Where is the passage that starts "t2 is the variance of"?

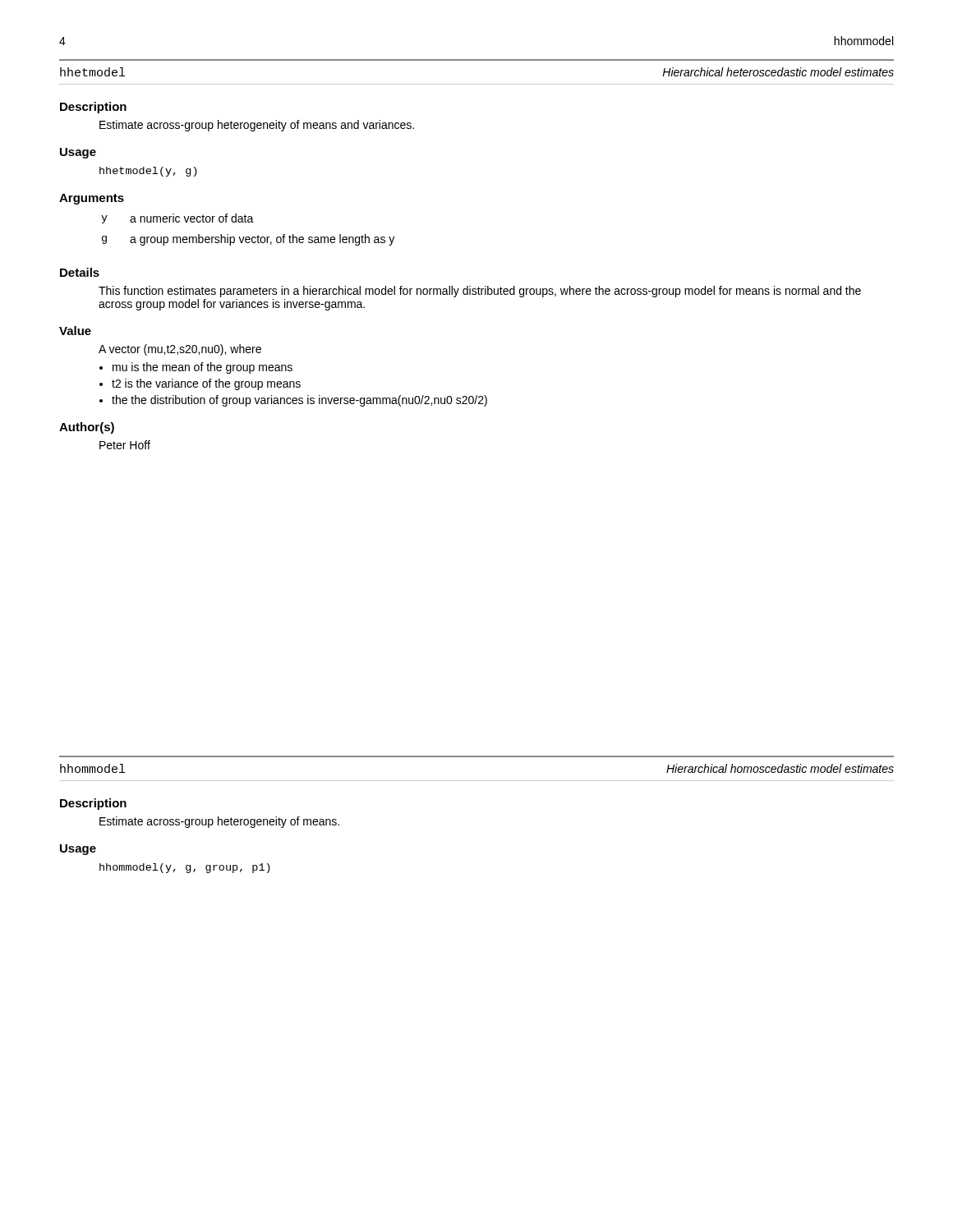pyautogui.click(x=206, y=384)
